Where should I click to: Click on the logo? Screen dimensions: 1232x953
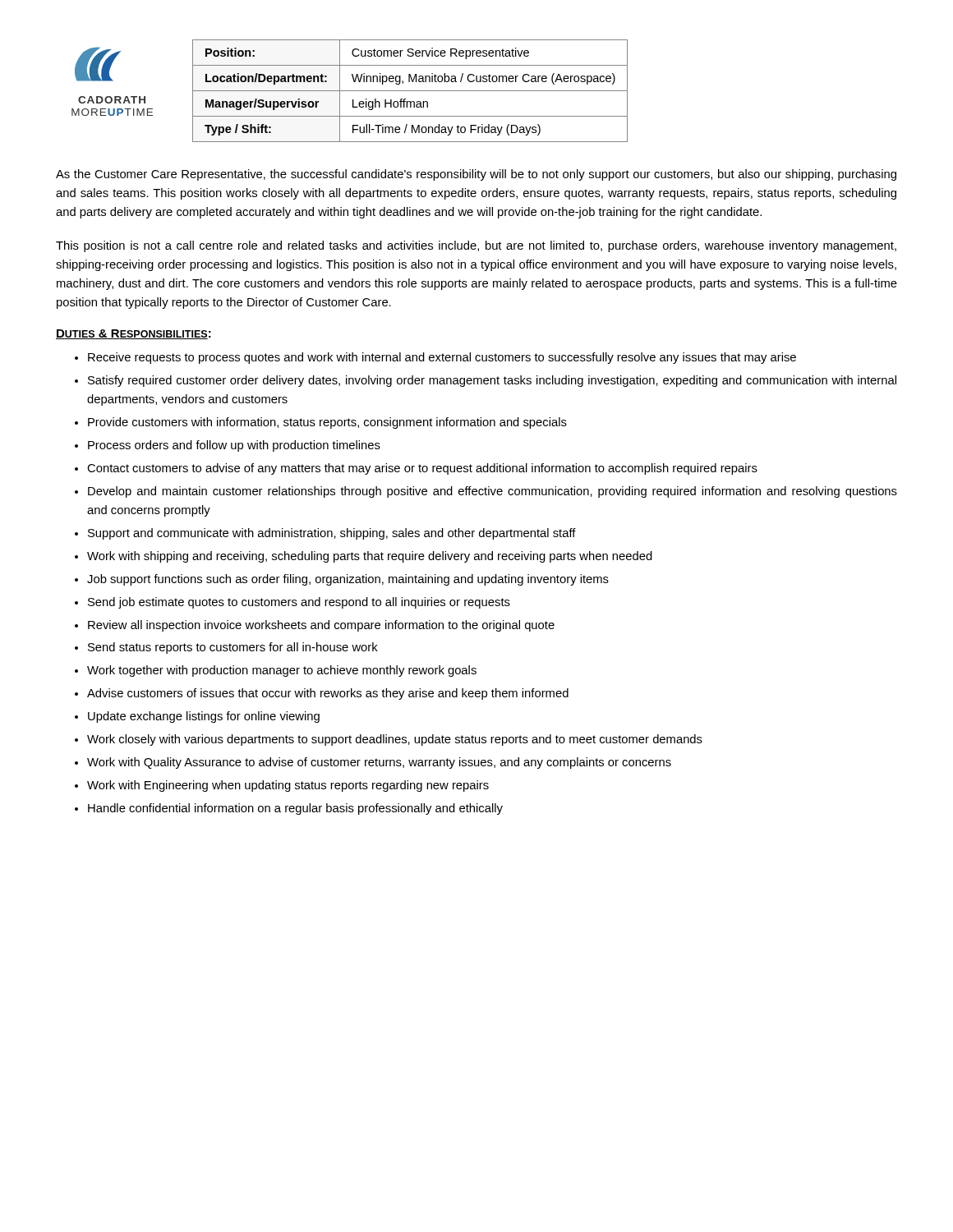(x=113, y=79)
